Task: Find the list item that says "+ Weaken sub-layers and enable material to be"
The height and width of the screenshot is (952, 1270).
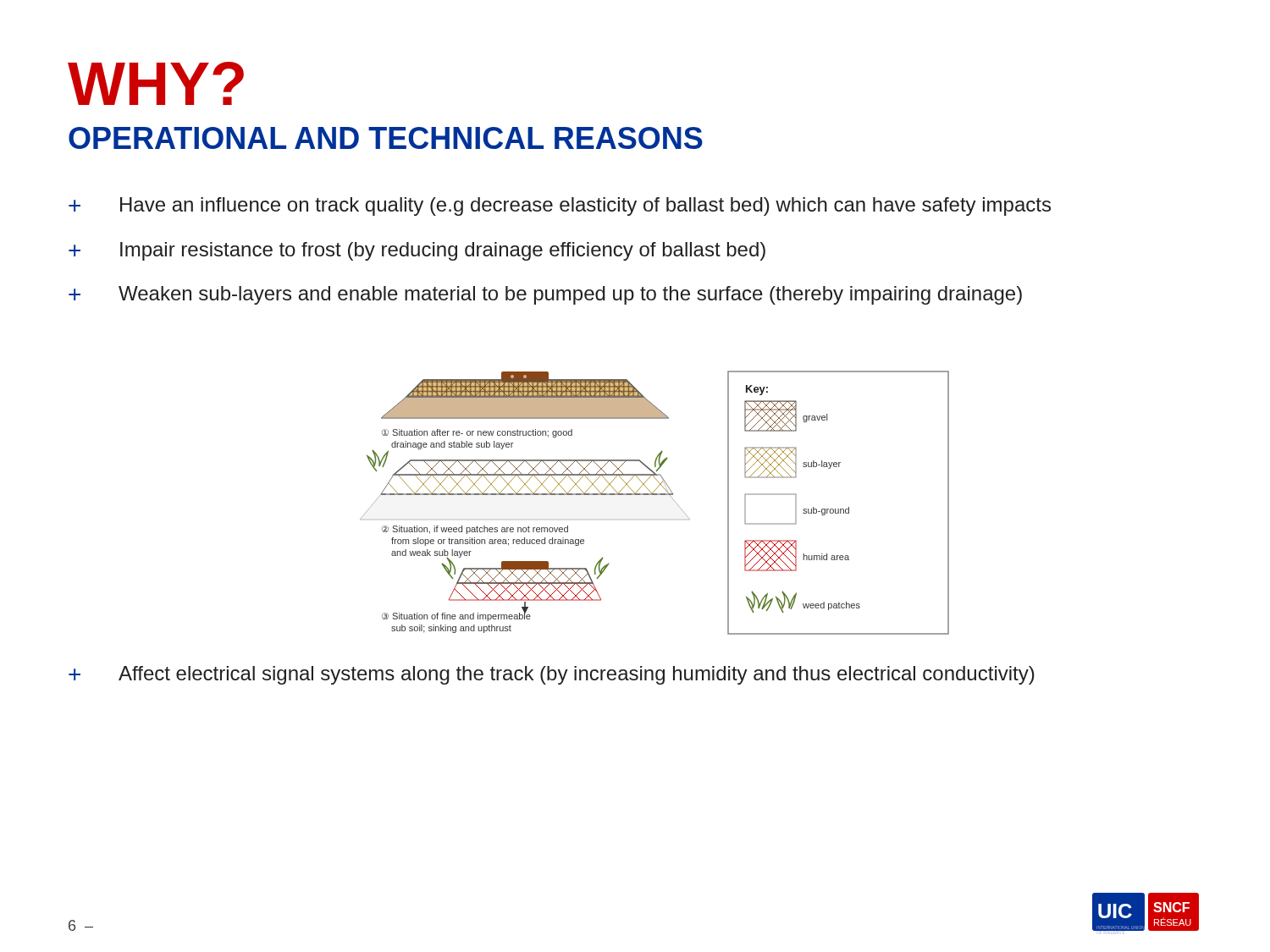Action: pos(635,296)
